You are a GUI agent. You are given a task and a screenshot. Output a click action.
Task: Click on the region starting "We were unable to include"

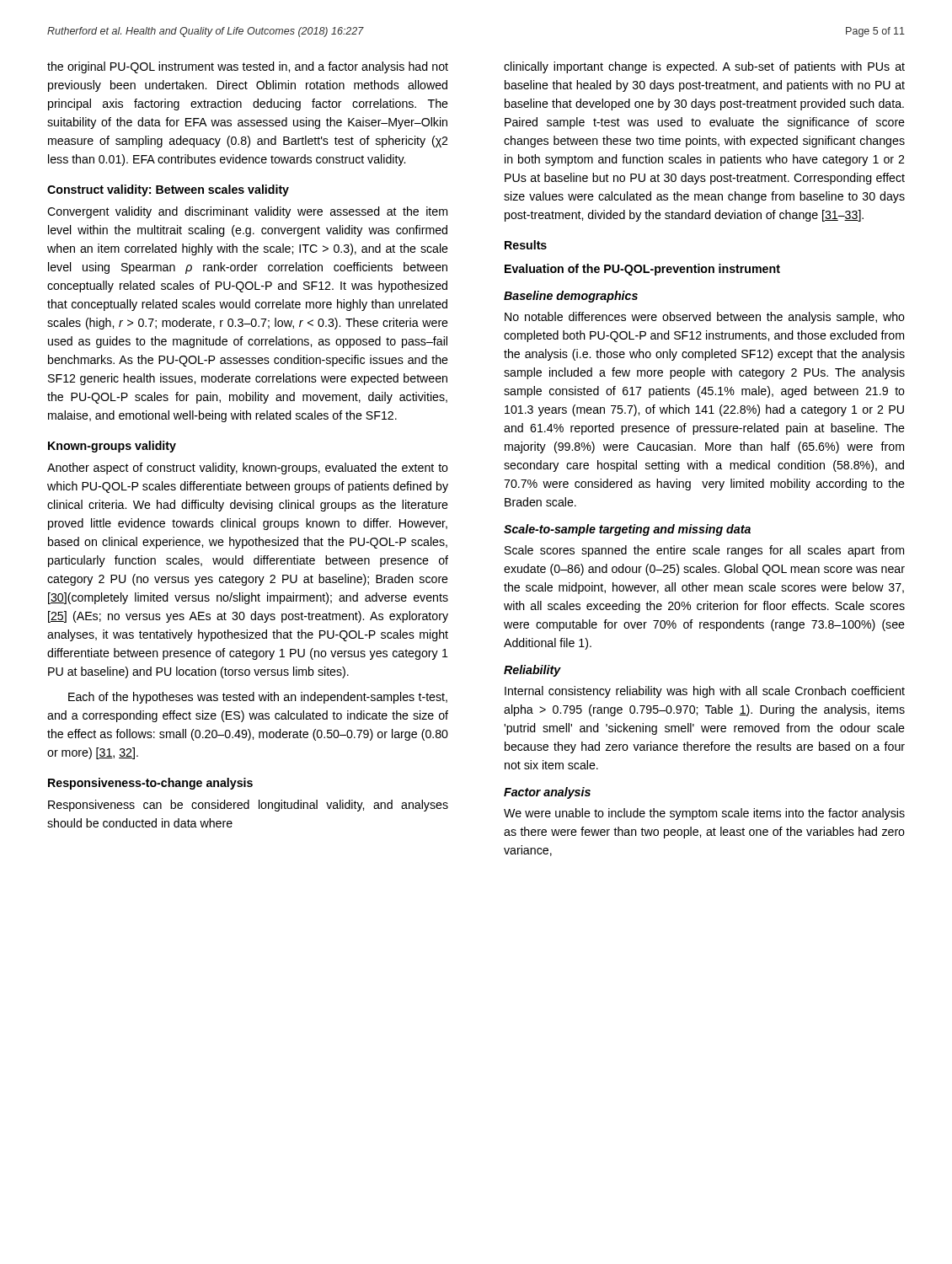pyautogui.click(x=704, y=832)
